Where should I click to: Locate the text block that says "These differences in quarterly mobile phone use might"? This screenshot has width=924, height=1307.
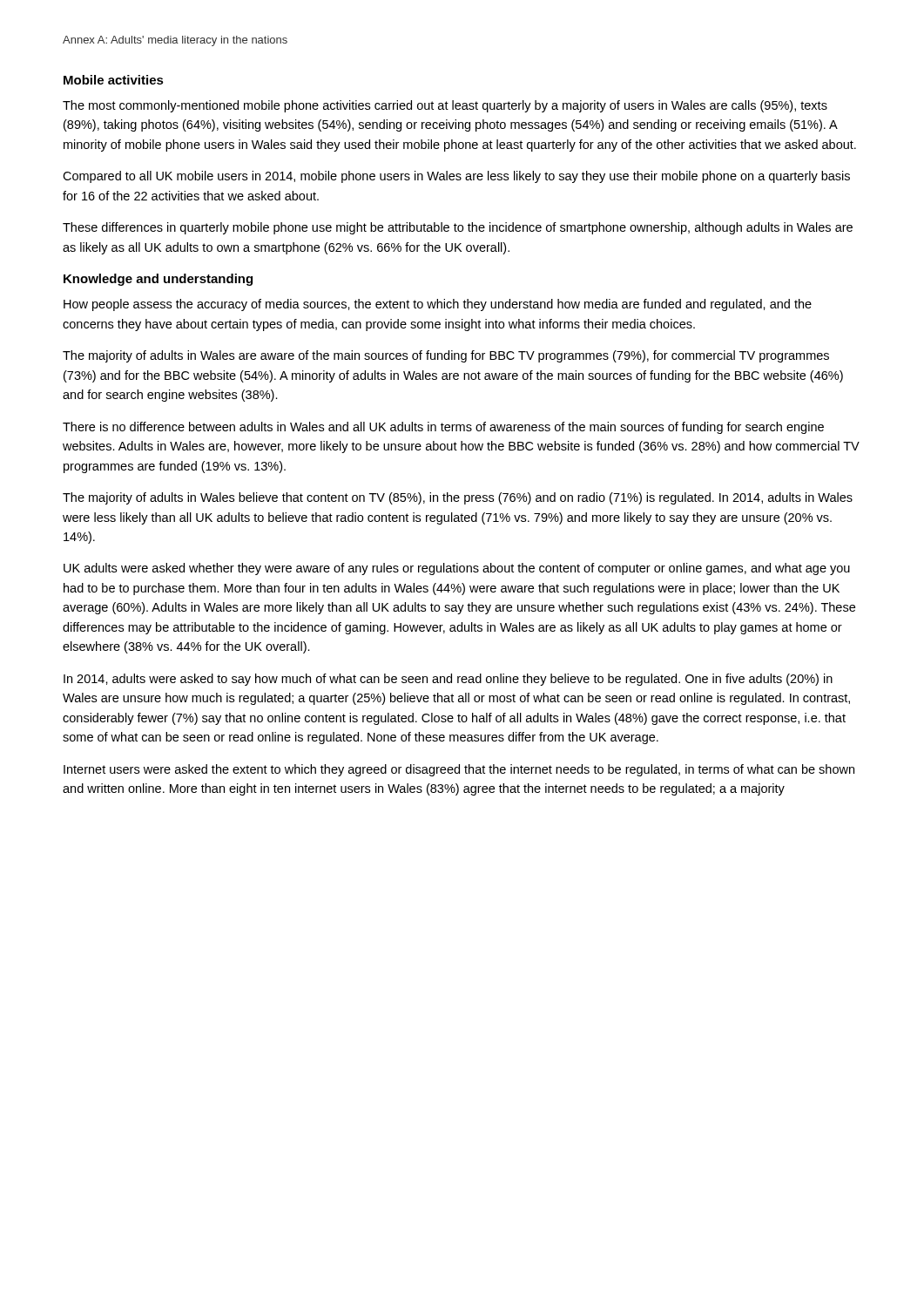coord(458,237)
